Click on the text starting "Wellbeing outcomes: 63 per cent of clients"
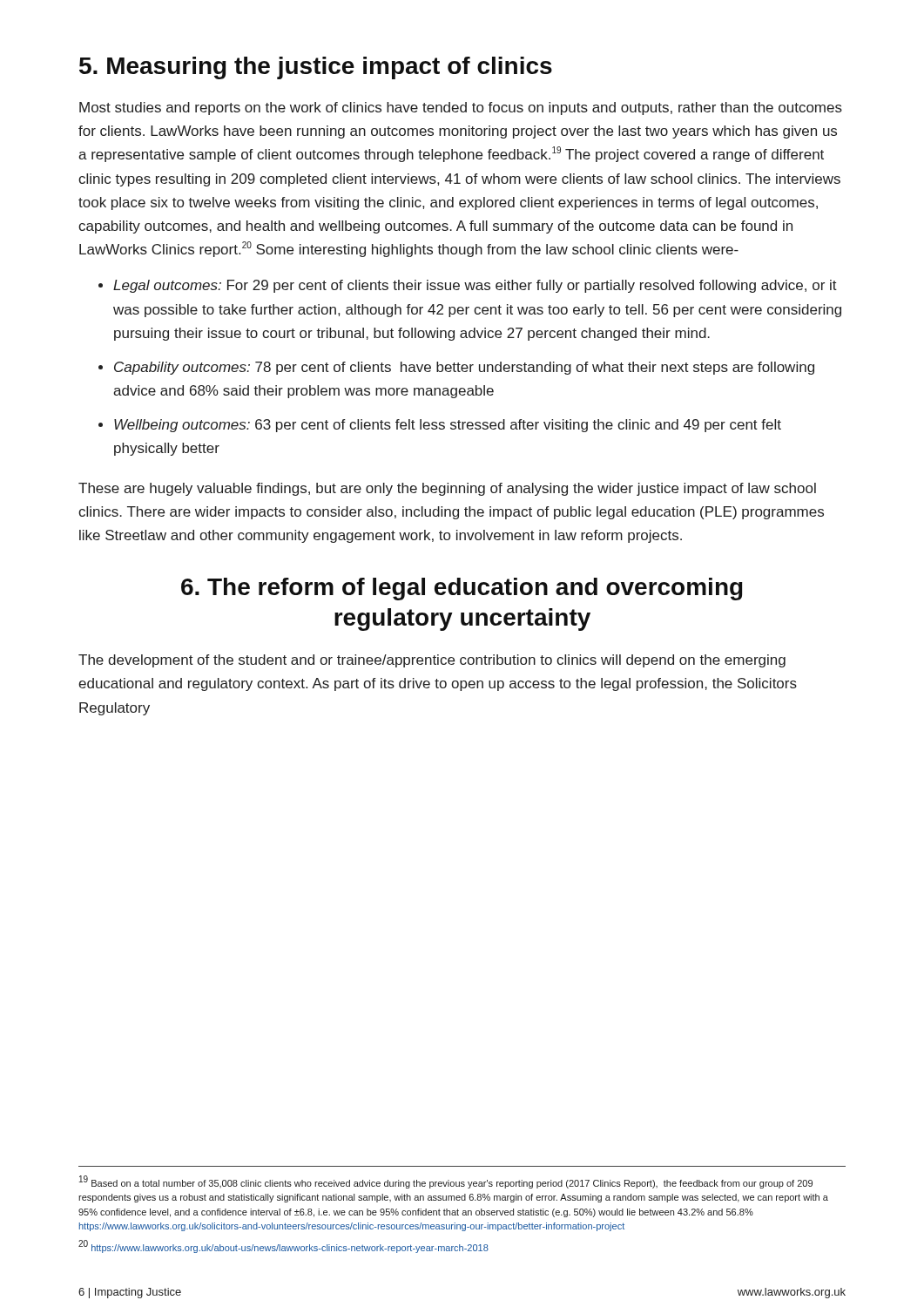Image resolution: width=924 pixels, height=1307 pixels. tap(447, 437)
